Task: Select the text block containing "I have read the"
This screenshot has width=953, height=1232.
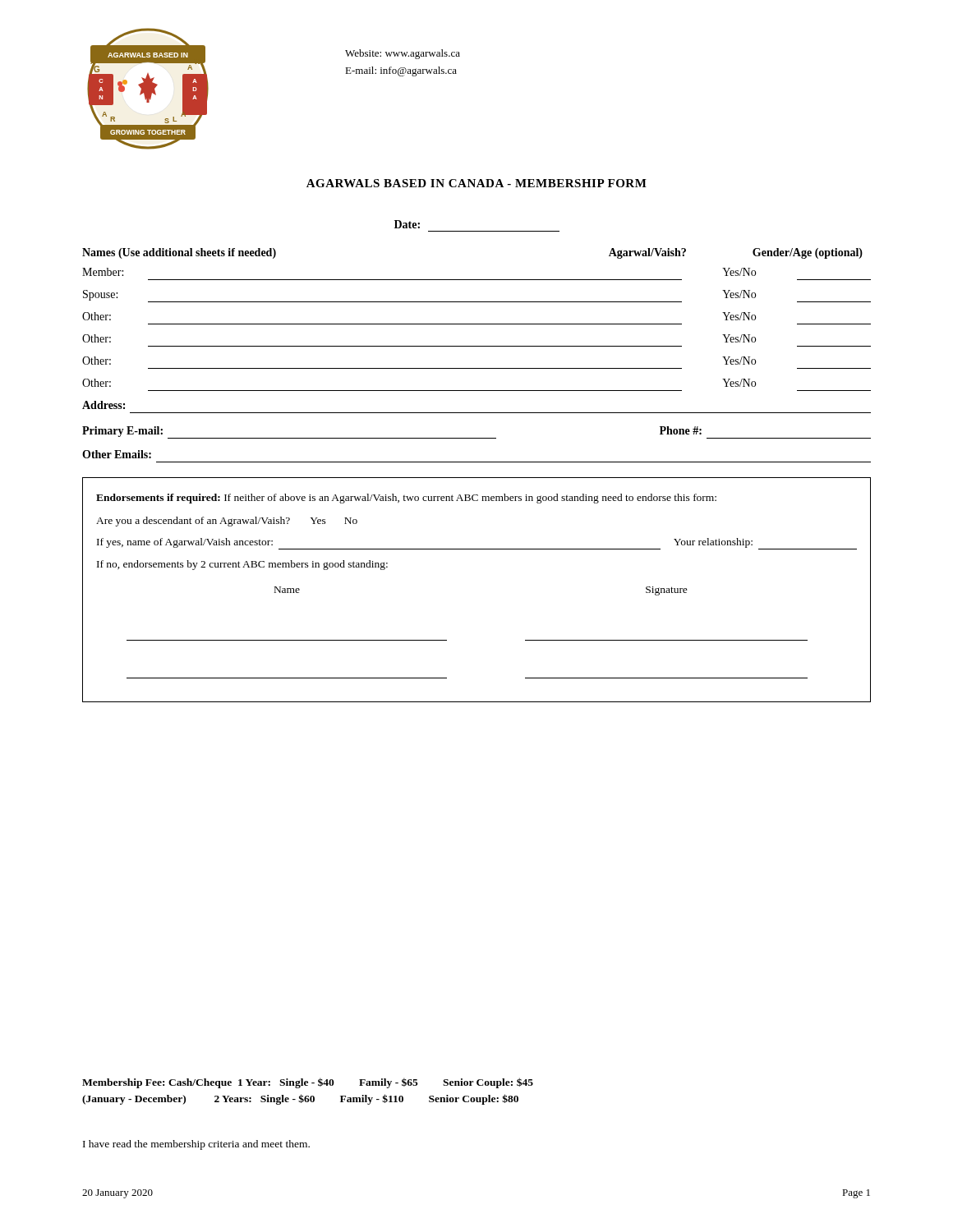Action: (x=196, y=1144)
